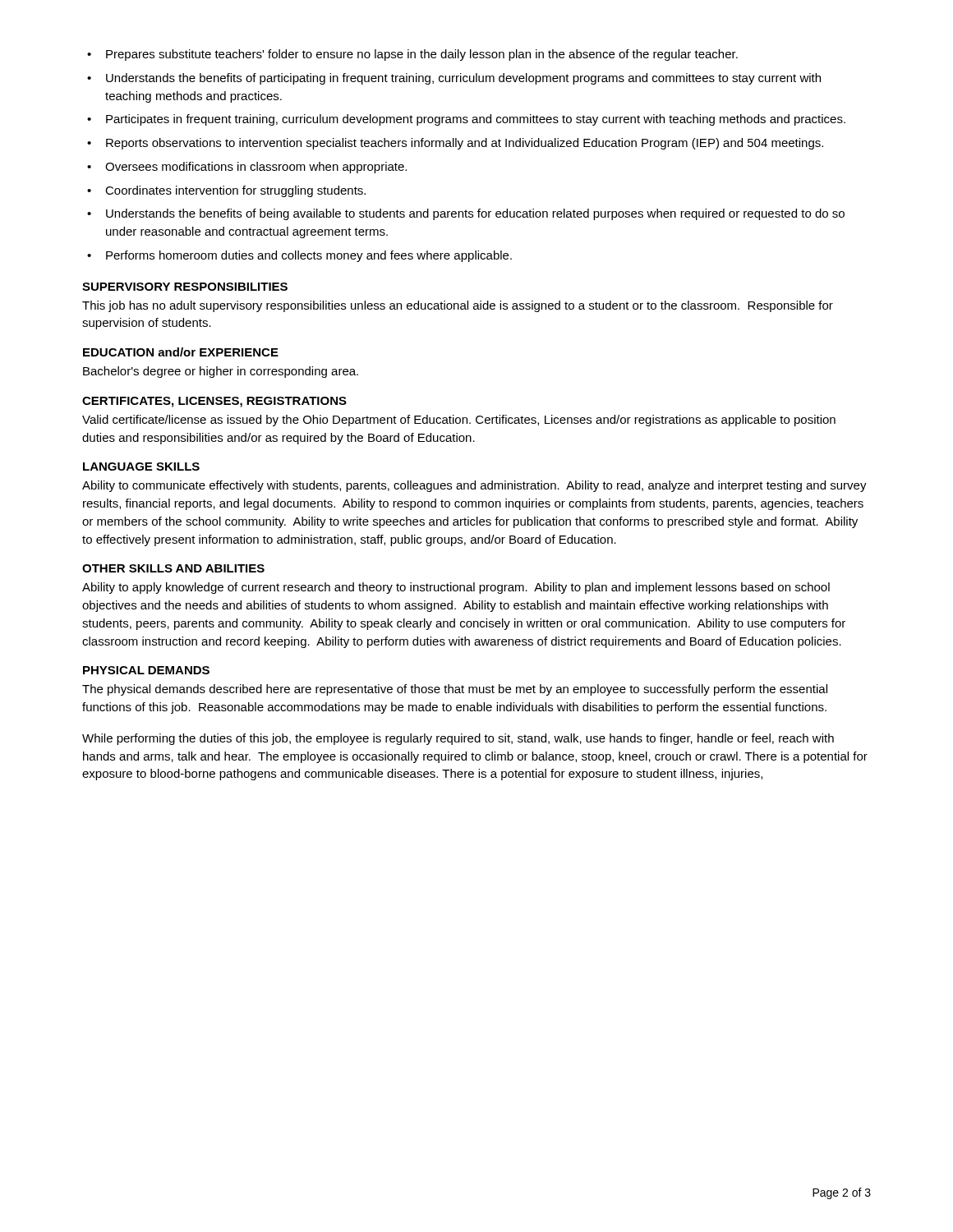This screenshot has width=953, height=1232.
Task: Locate the block of text that opens with "Valid certificate/license as issued"
Action: pos(459,428)
